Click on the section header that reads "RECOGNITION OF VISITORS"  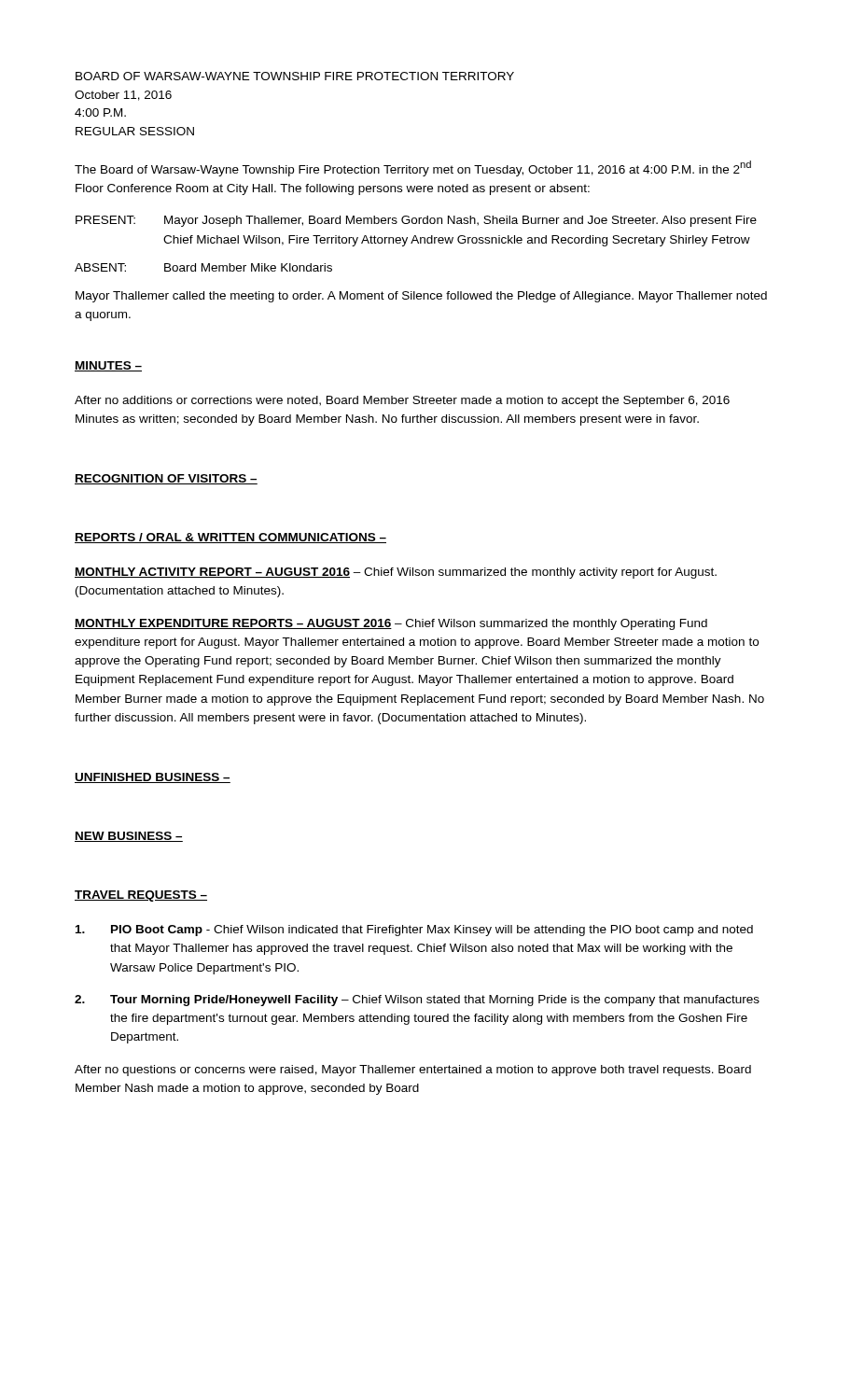click(x=166, y=478)
